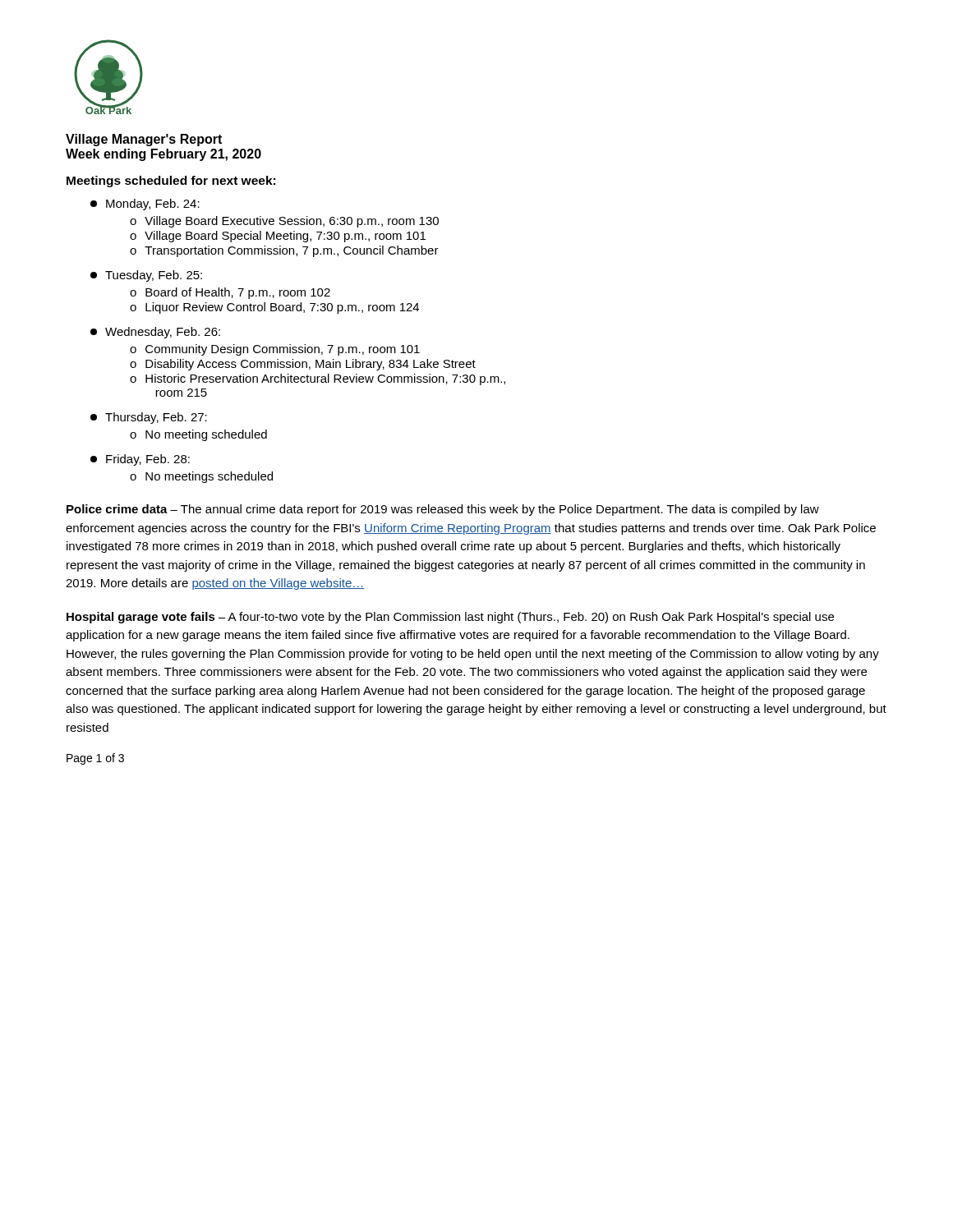Find the section header on this page that starts "Meetings scheduled for"
Viewport: 953px width, 1232px height.
point(171,180)
